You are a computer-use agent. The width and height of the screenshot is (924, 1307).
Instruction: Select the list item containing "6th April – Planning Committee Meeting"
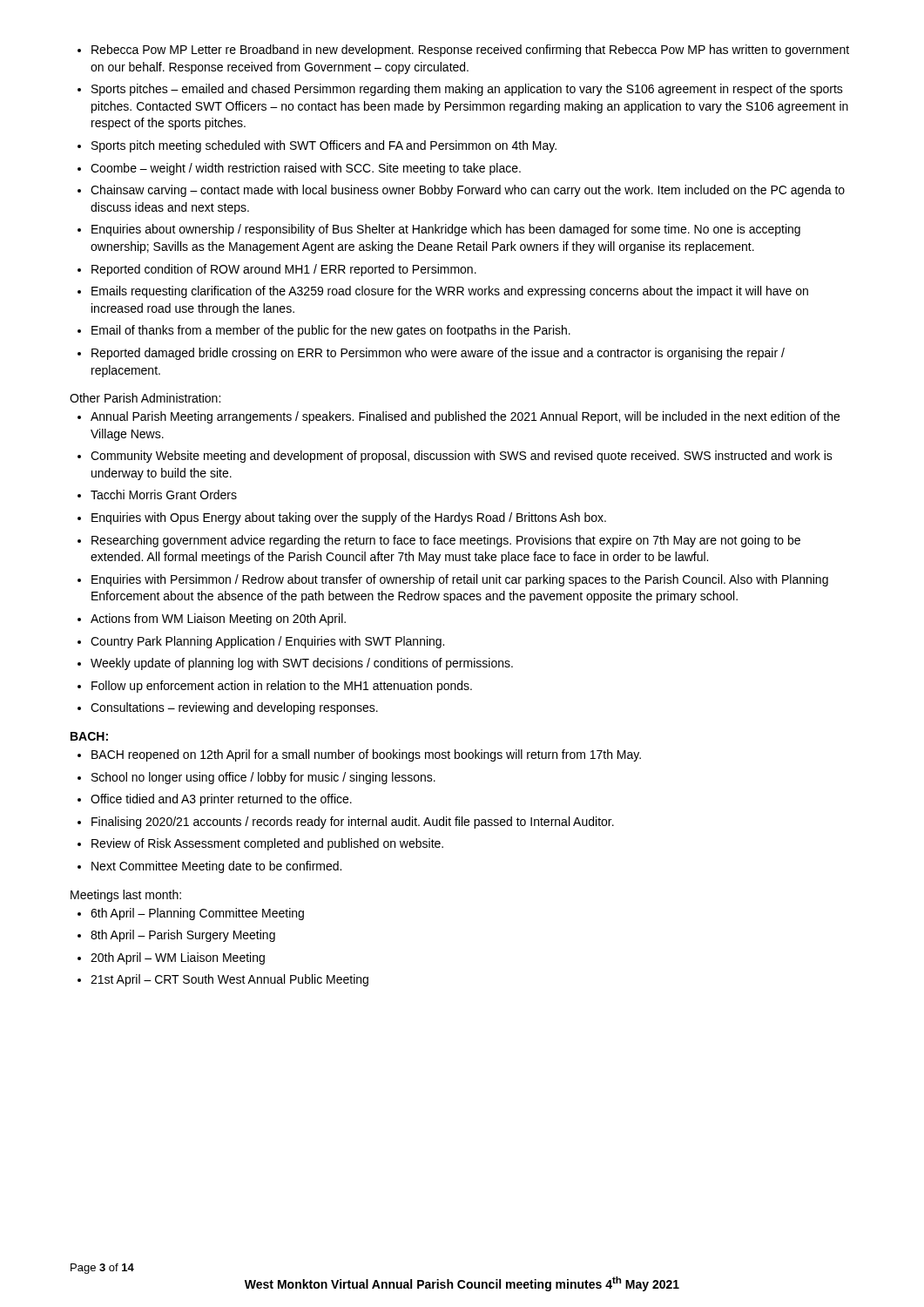coord(191,914)
